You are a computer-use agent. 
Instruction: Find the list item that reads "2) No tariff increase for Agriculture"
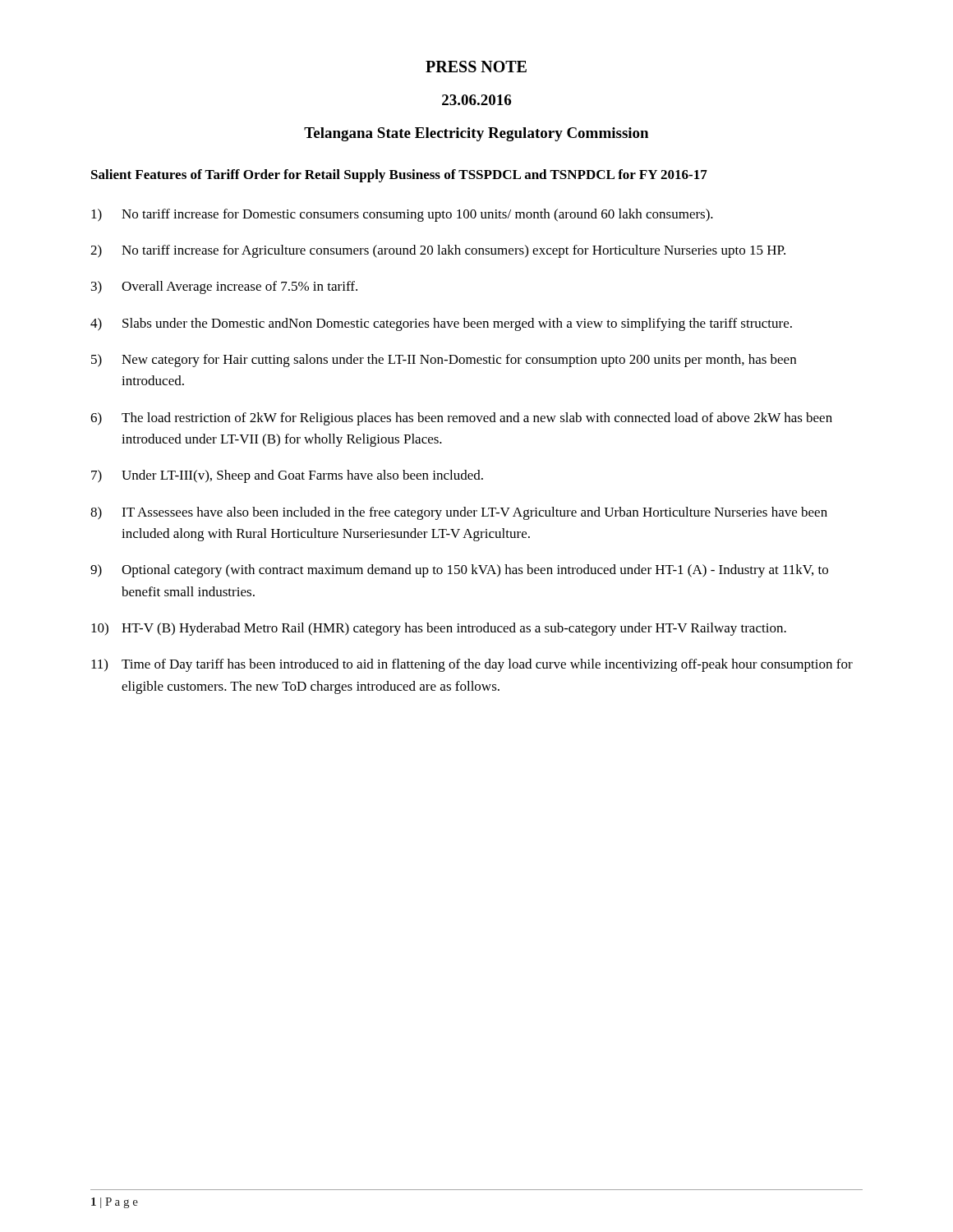(x=476, y=251)
